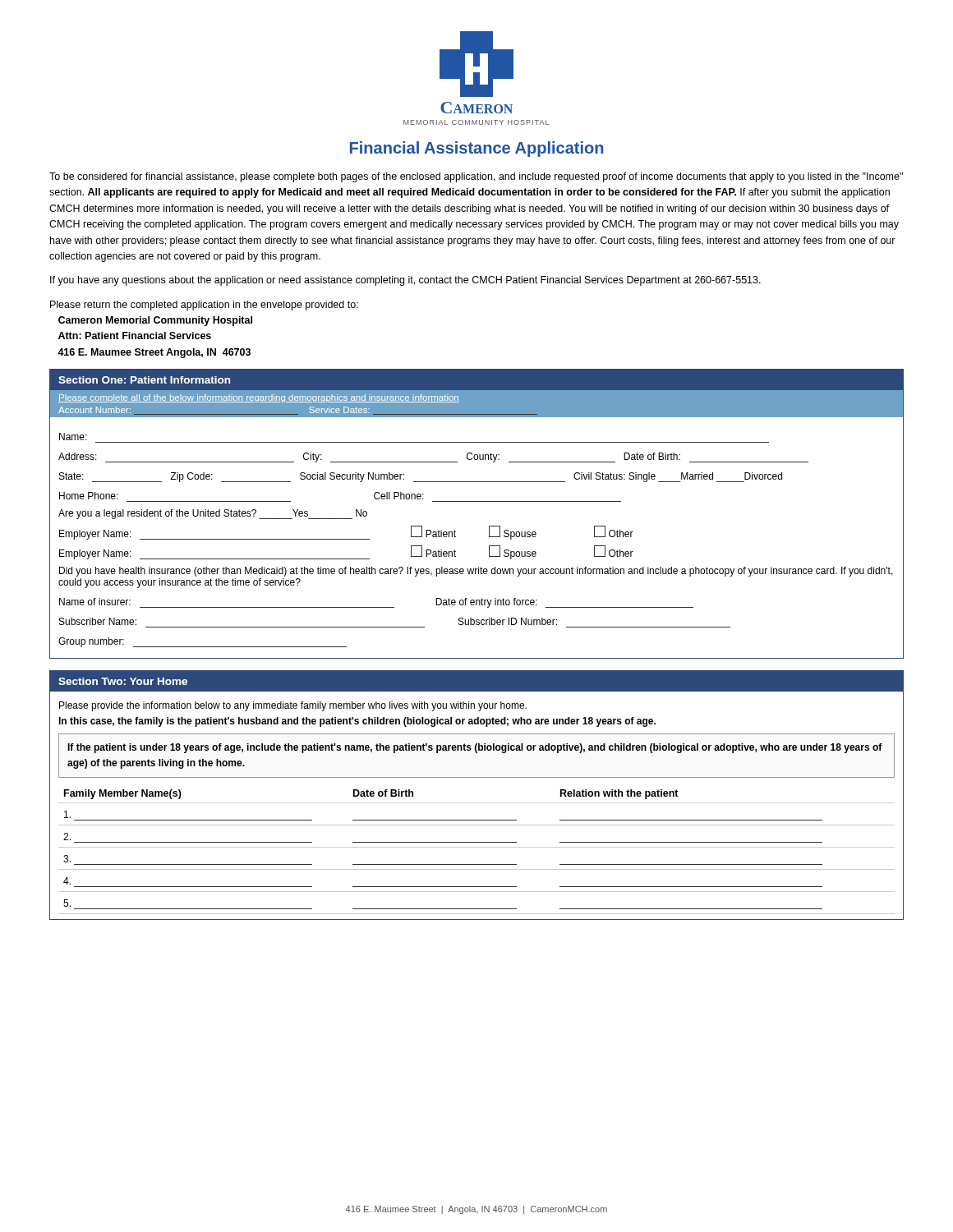The height and width of the screenshot is (1232, 953).
Task: Where is the passage that starts "If you have any"?
Action: click(x=405, y=280)
